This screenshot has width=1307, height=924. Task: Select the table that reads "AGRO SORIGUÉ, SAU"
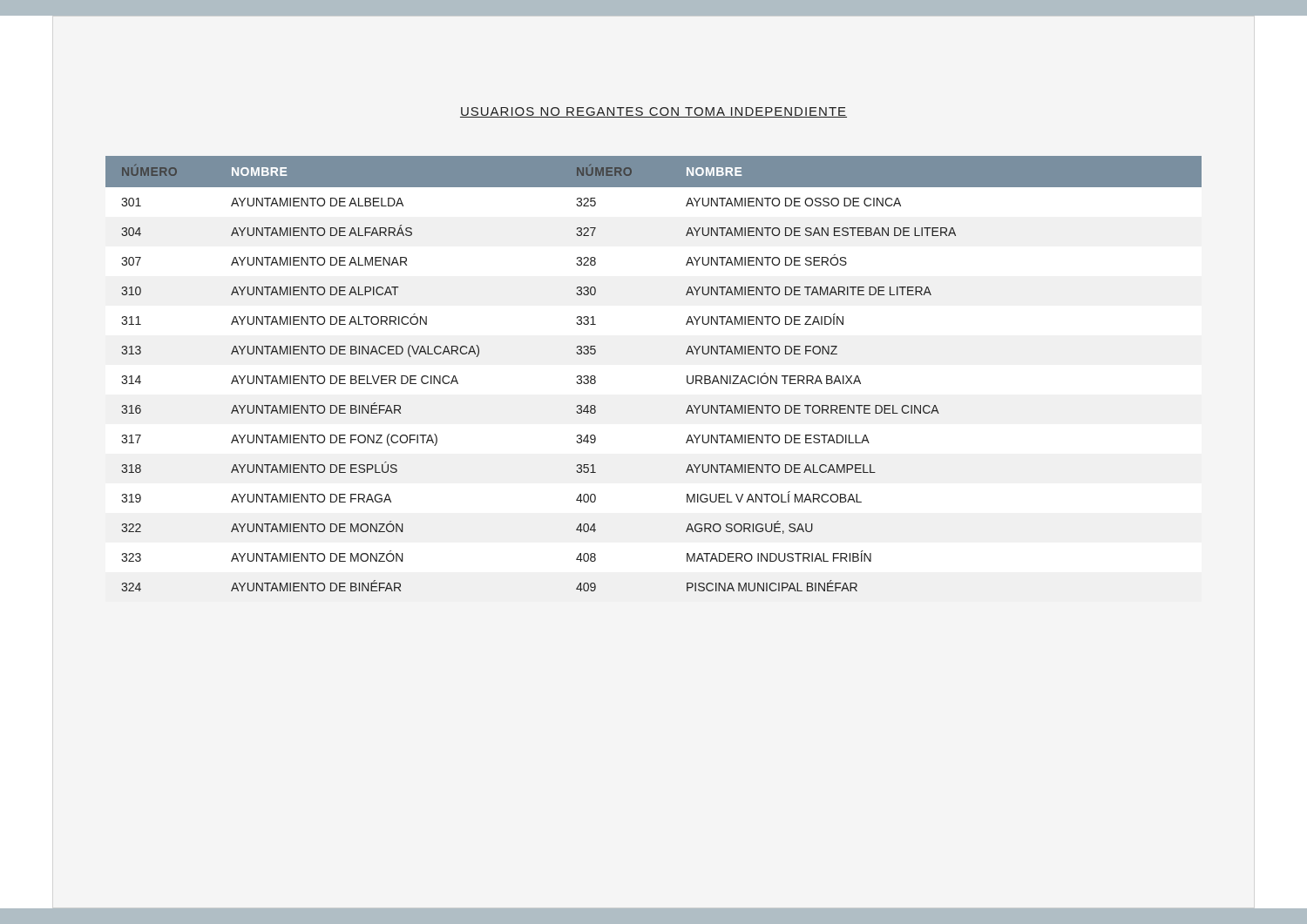click(x=654, y=379)
